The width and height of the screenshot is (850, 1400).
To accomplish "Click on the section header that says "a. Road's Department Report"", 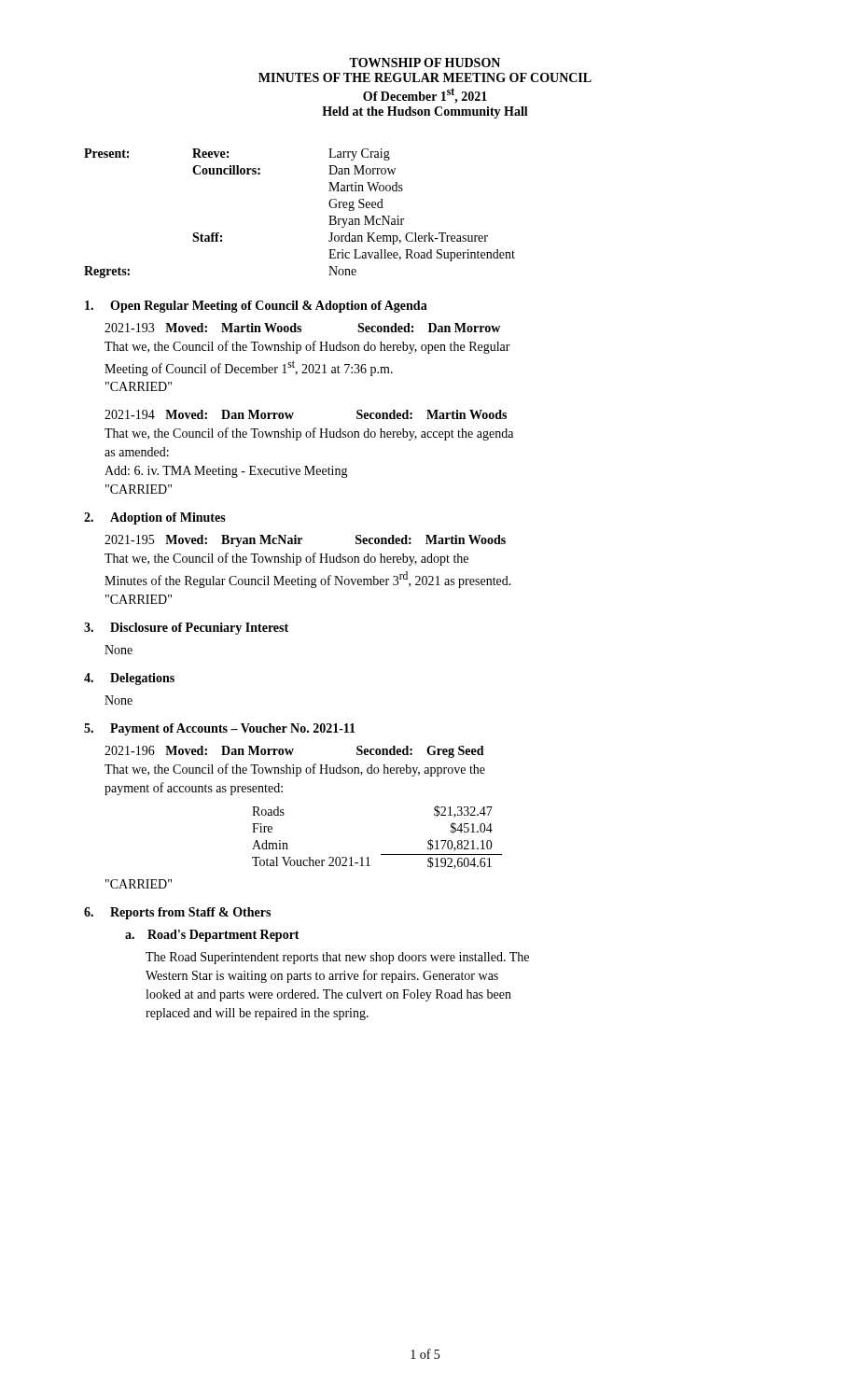I will 212,936.
